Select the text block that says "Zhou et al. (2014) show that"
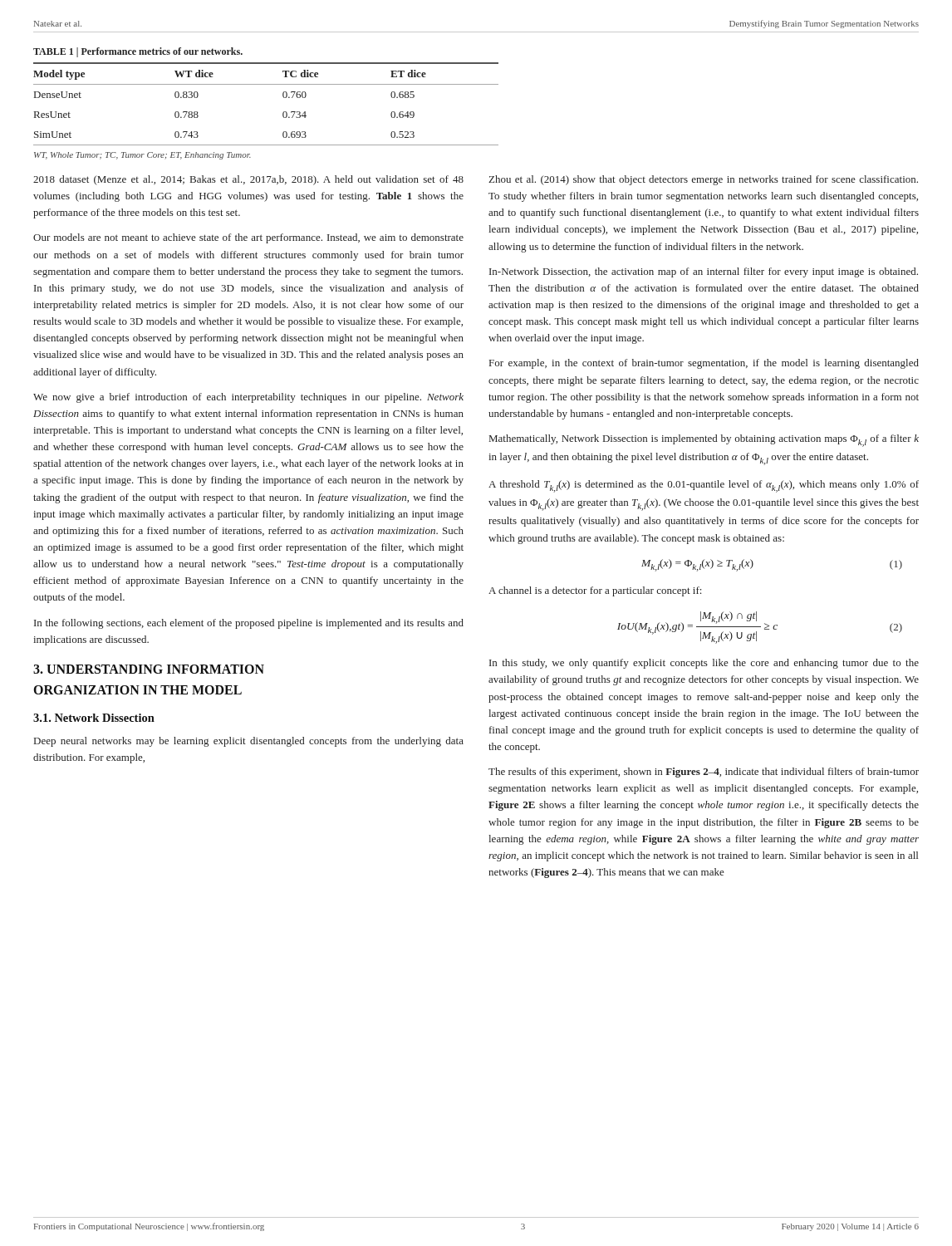Screen dimensions: 1246x952 point(704,359)
